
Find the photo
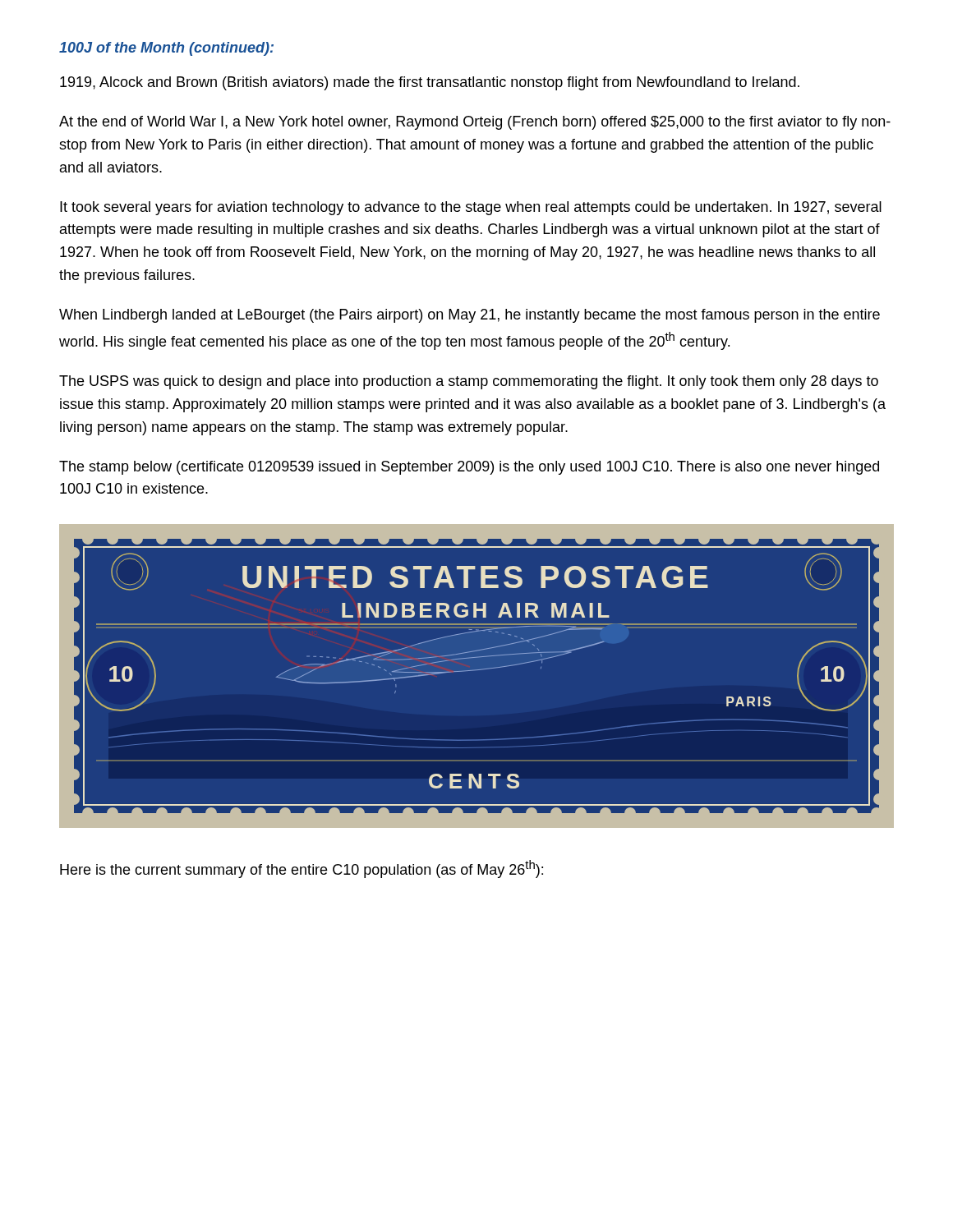476,678
